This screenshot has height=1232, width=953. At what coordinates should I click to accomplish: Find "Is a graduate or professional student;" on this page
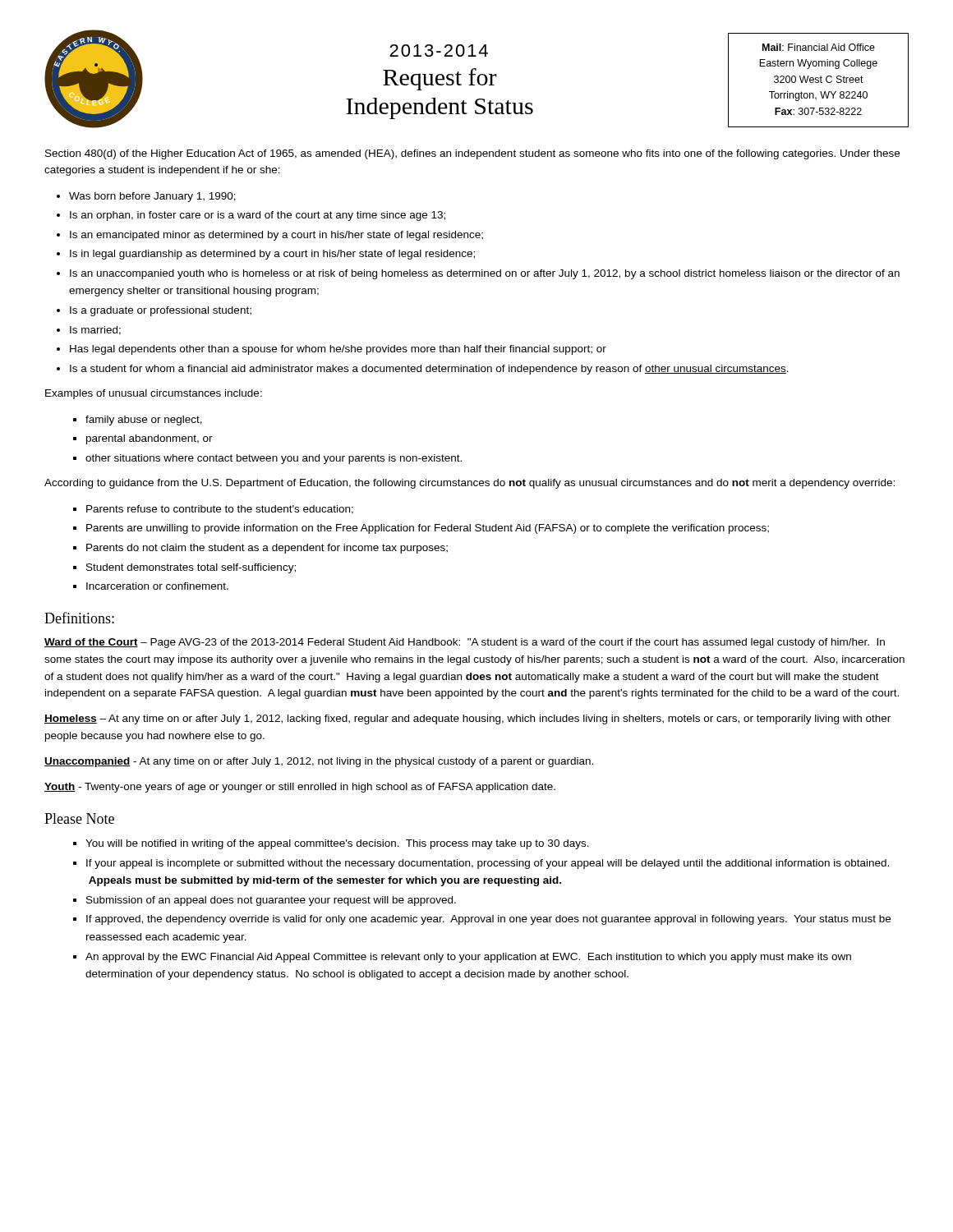[x=161, y=310]
